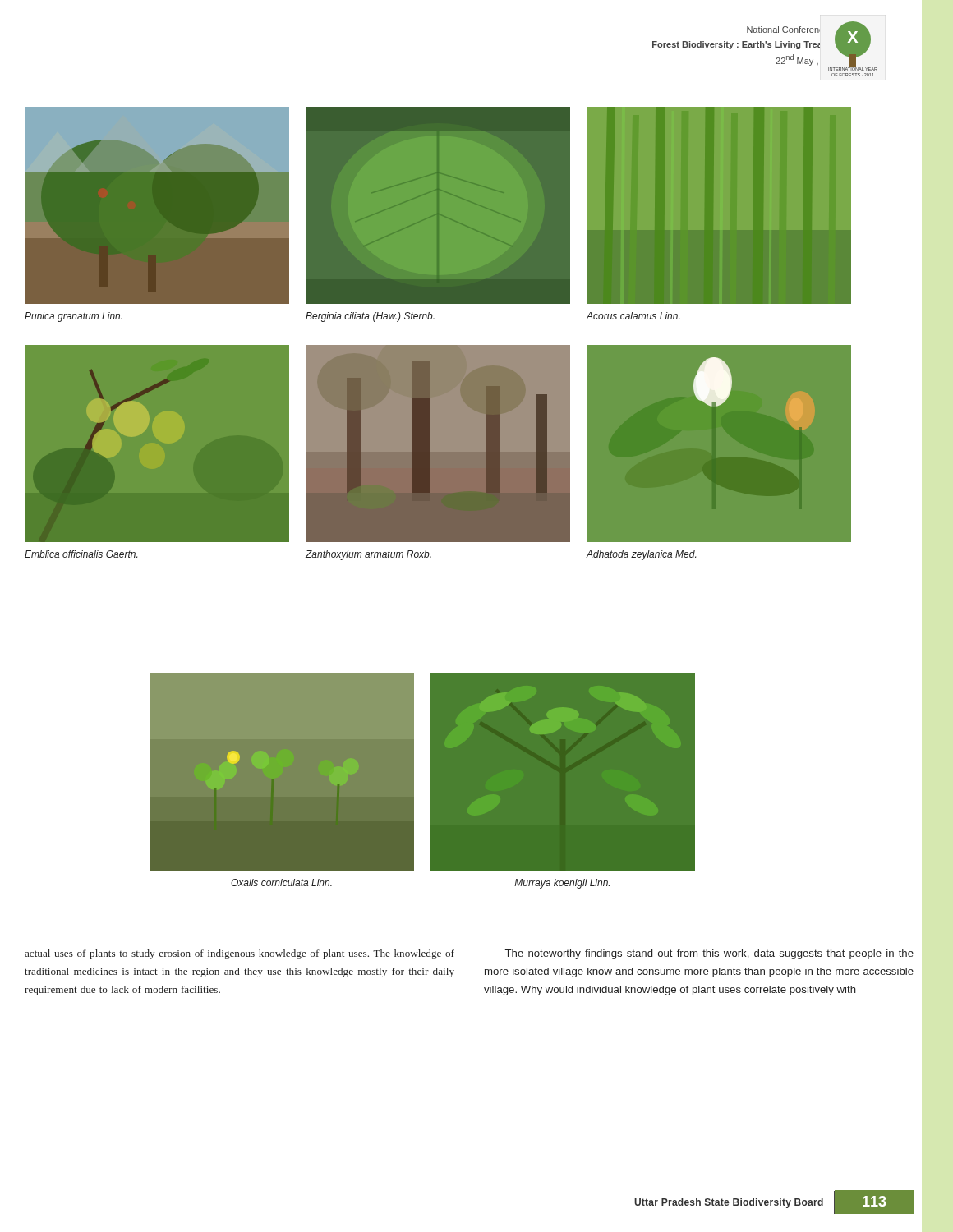Find the text block containing "The noteworthy findings stand out from this work,"
Image resolution: width=953 pixels, height=1232 pixels.
(x=699, y=971)
